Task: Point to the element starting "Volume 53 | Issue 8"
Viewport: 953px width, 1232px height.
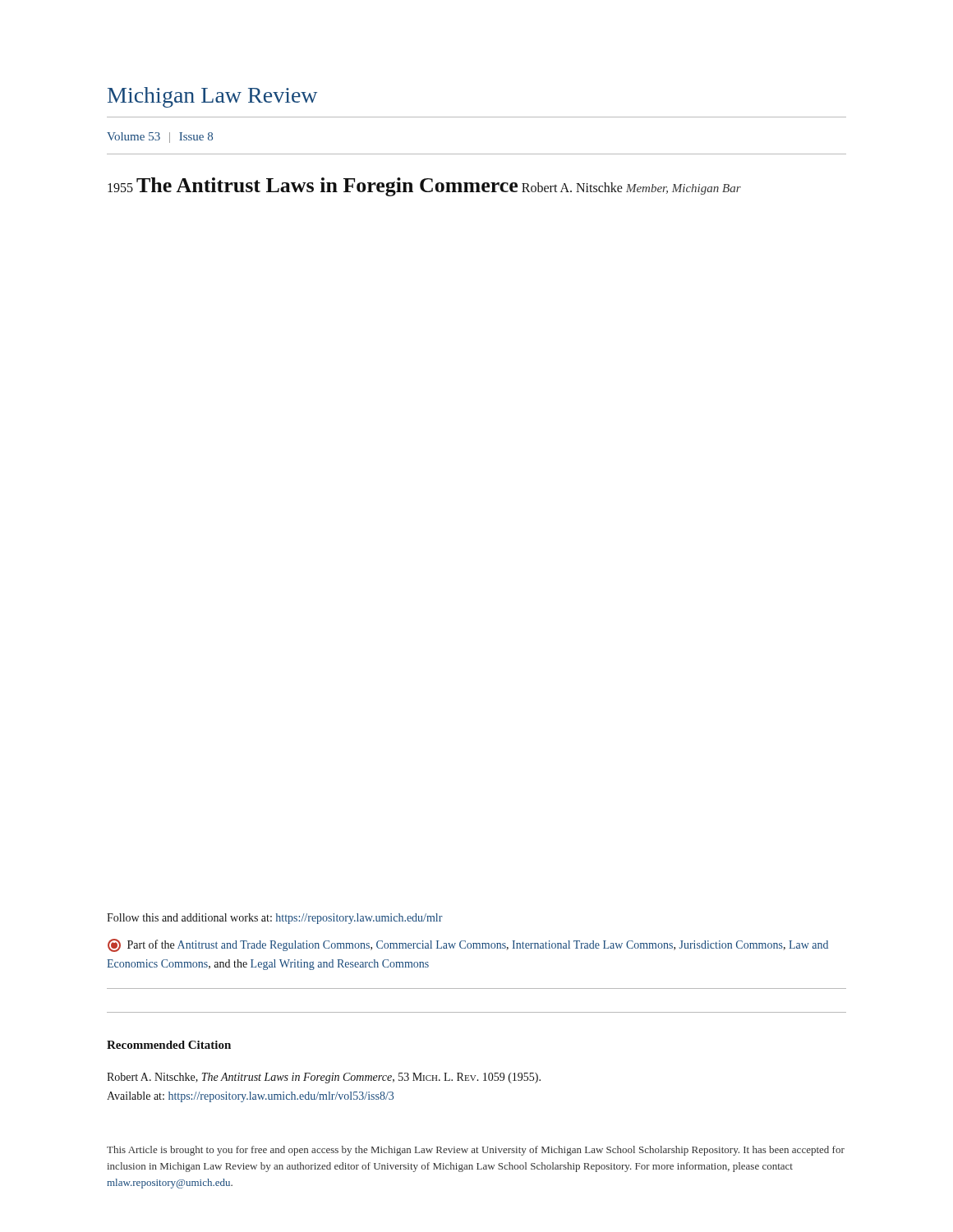Action: pyautogui.click(x=160, y=136)
